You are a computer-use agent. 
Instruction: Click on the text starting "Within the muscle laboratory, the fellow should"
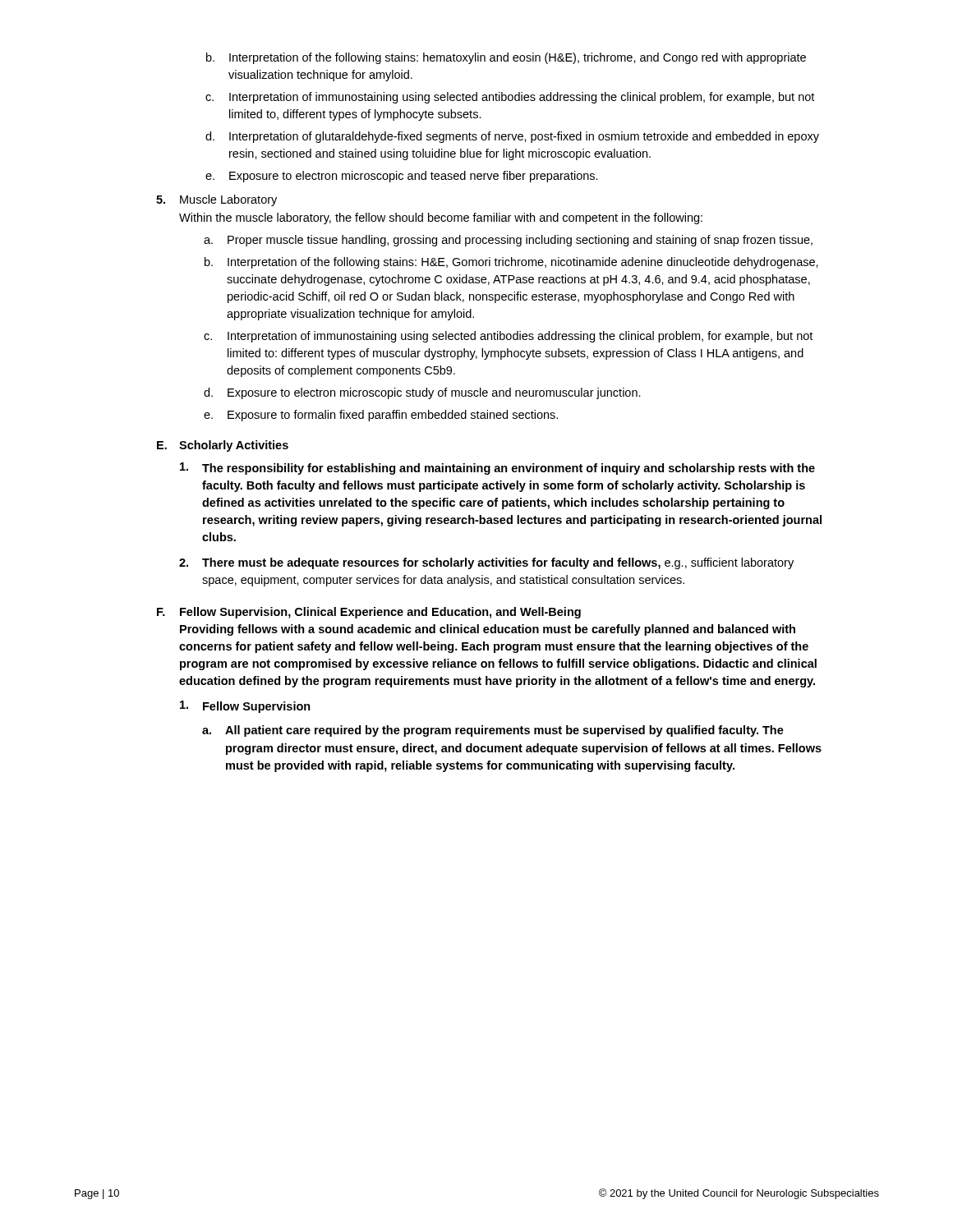441,218
